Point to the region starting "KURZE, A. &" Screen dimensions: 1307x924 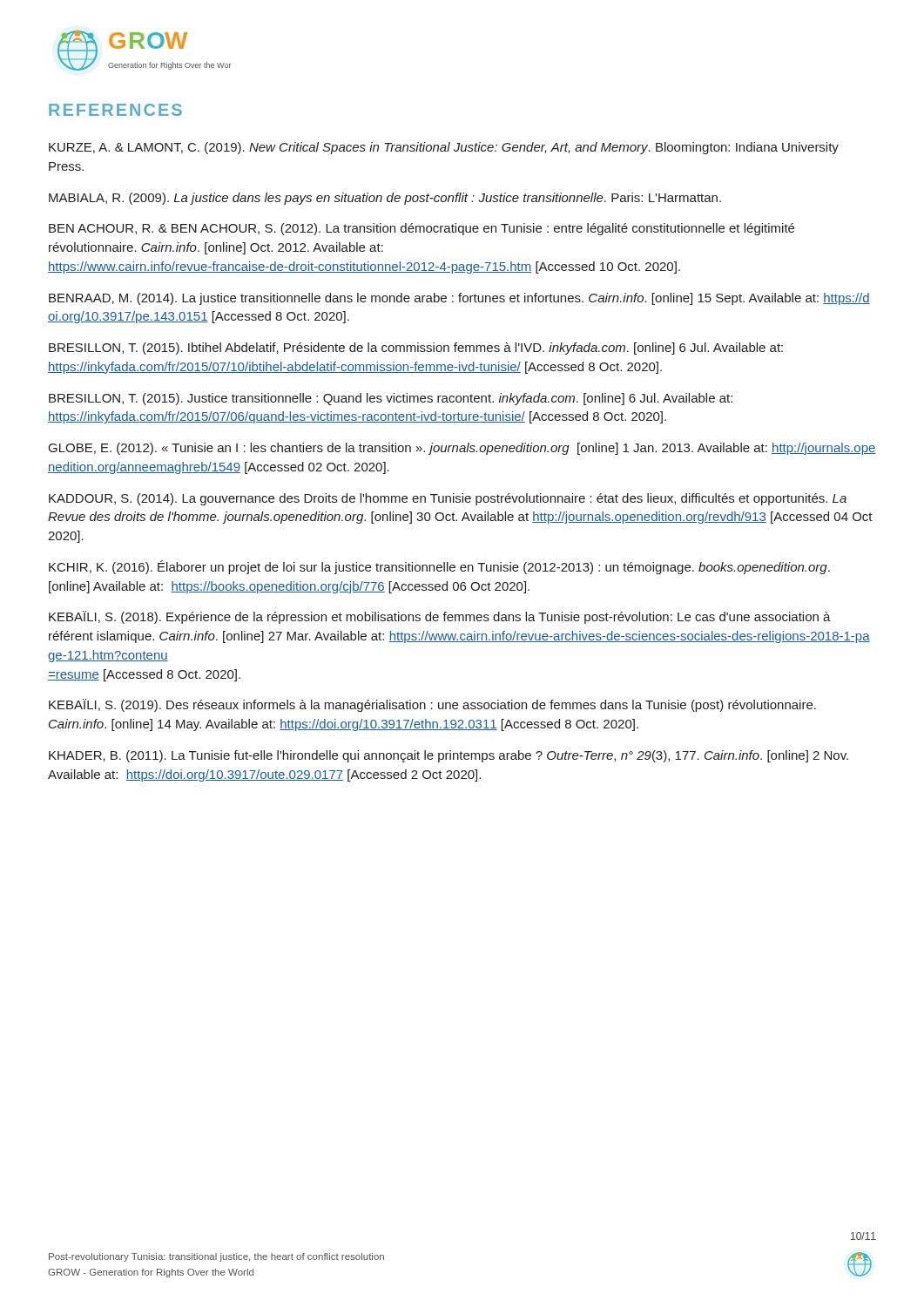point(443,156)
